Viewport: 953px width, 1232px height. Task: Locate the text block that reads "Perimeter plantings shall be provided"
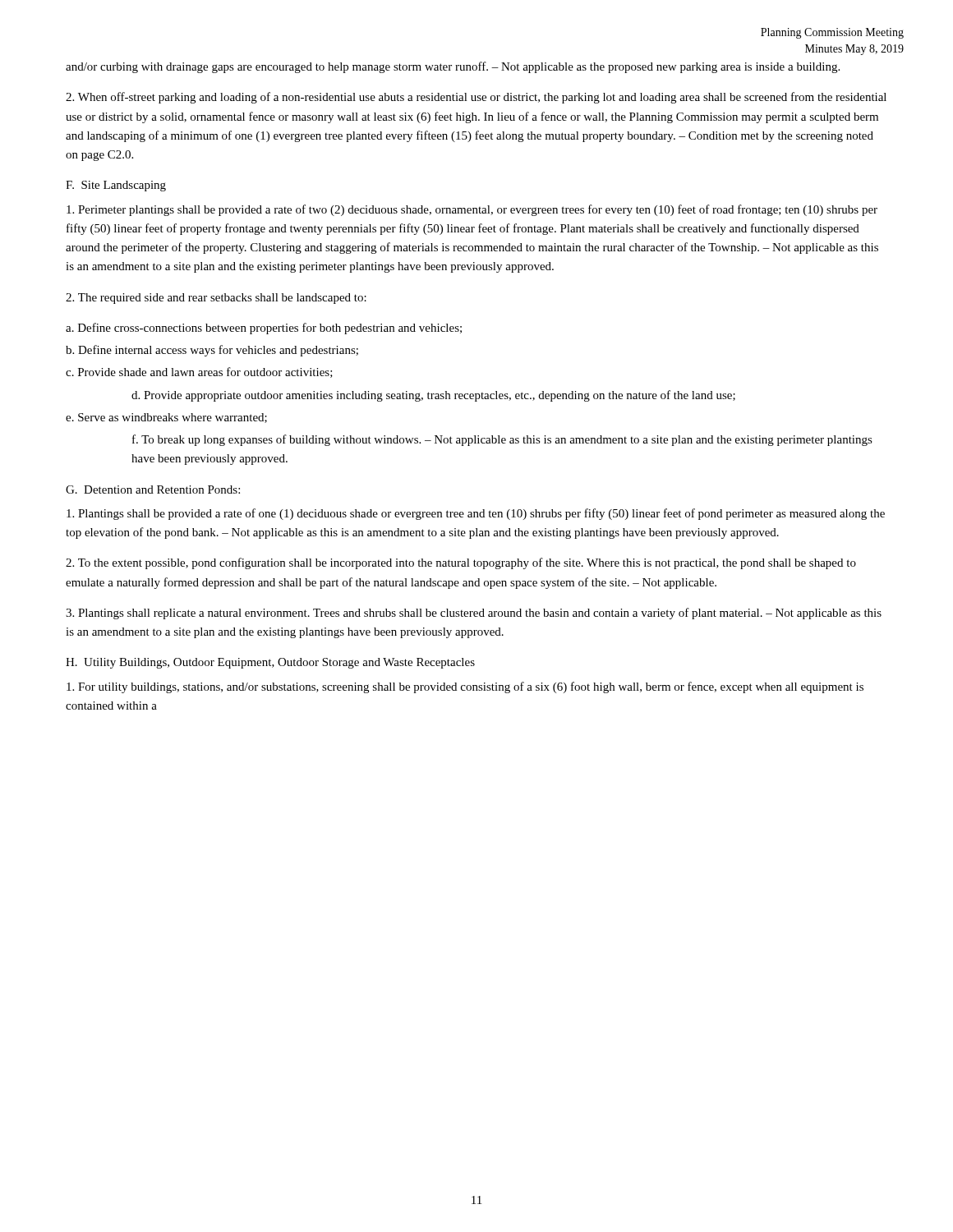pyautogui.click(x=472, y=238)
